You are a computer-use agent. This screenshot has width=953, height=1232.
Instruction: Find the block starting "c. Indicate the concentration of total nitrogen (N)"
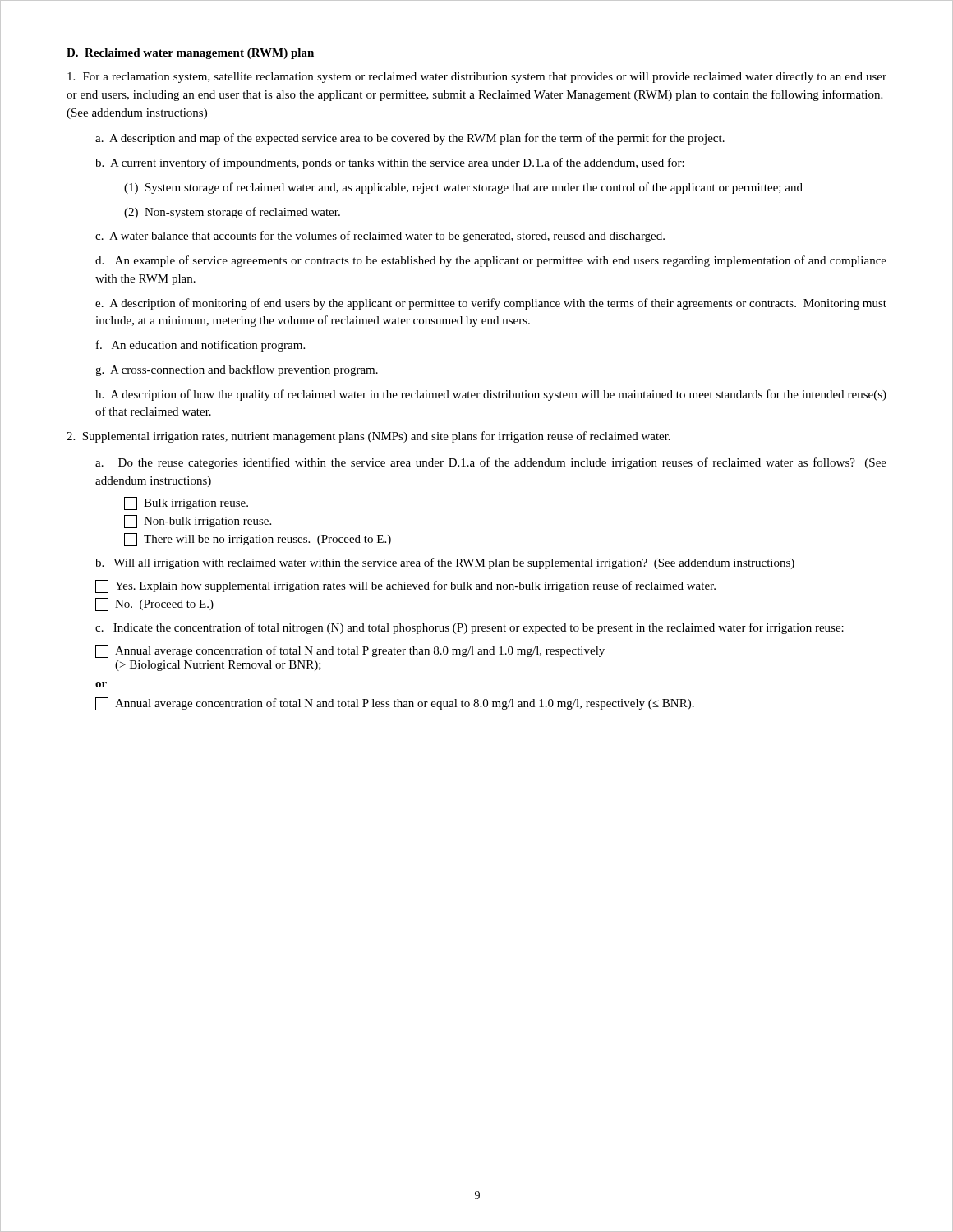coord(470,628)
